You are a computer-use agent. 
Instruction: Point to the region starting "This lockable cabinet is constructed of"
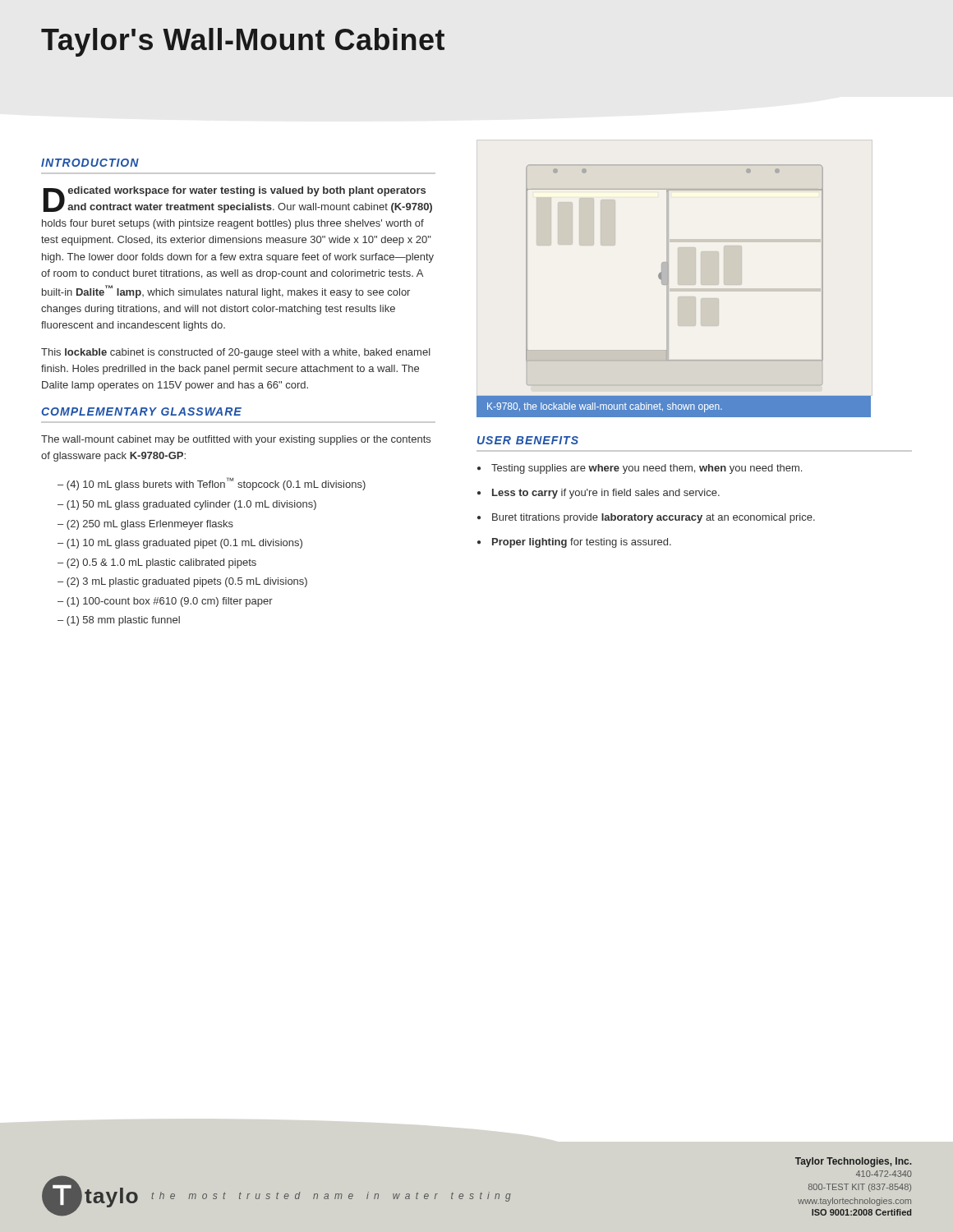click(236, 368)
